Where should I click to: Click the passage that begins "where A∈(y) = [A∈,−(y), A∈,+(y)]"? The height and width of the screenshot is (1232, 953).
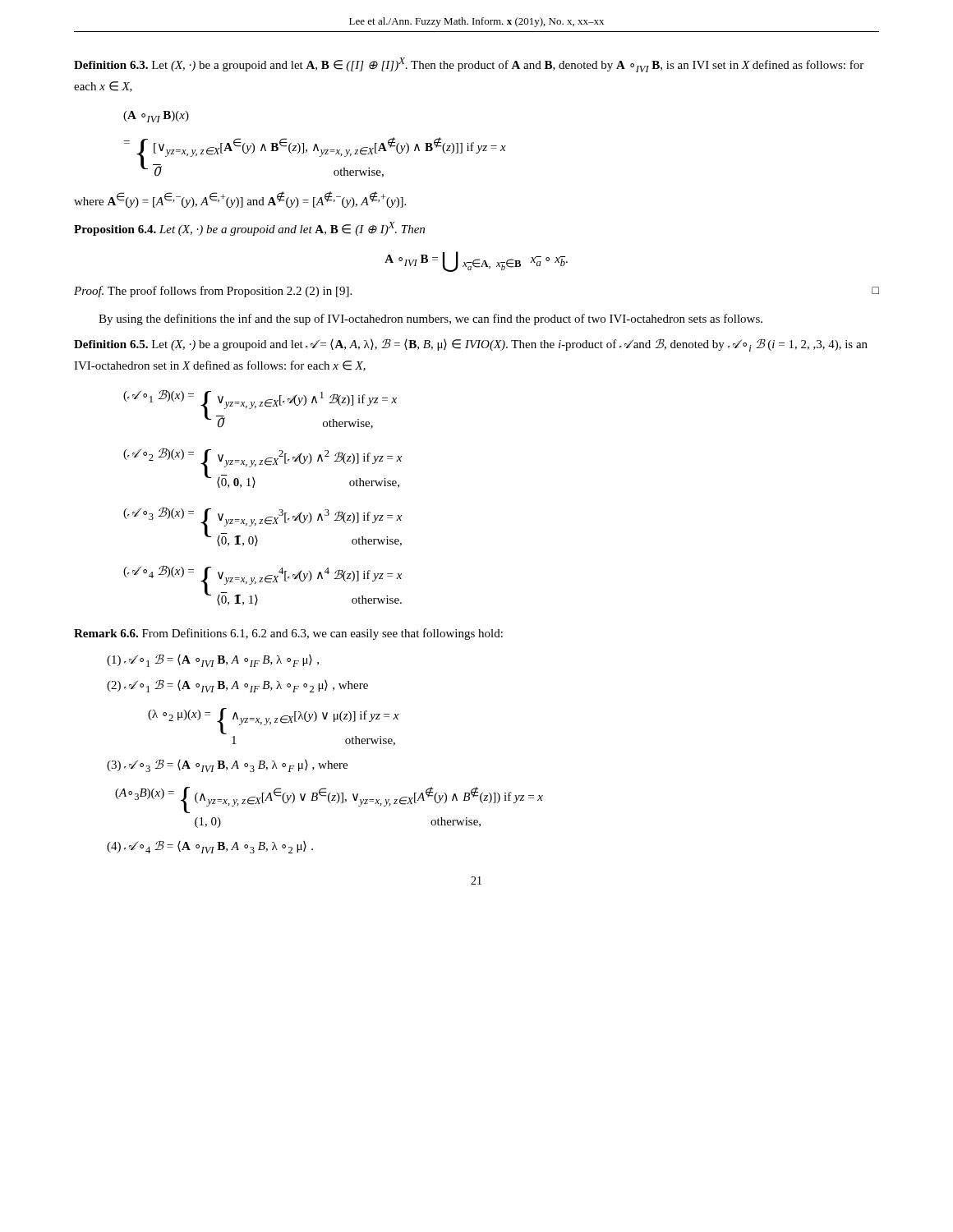pyautogui.click(x=240, y=200)
